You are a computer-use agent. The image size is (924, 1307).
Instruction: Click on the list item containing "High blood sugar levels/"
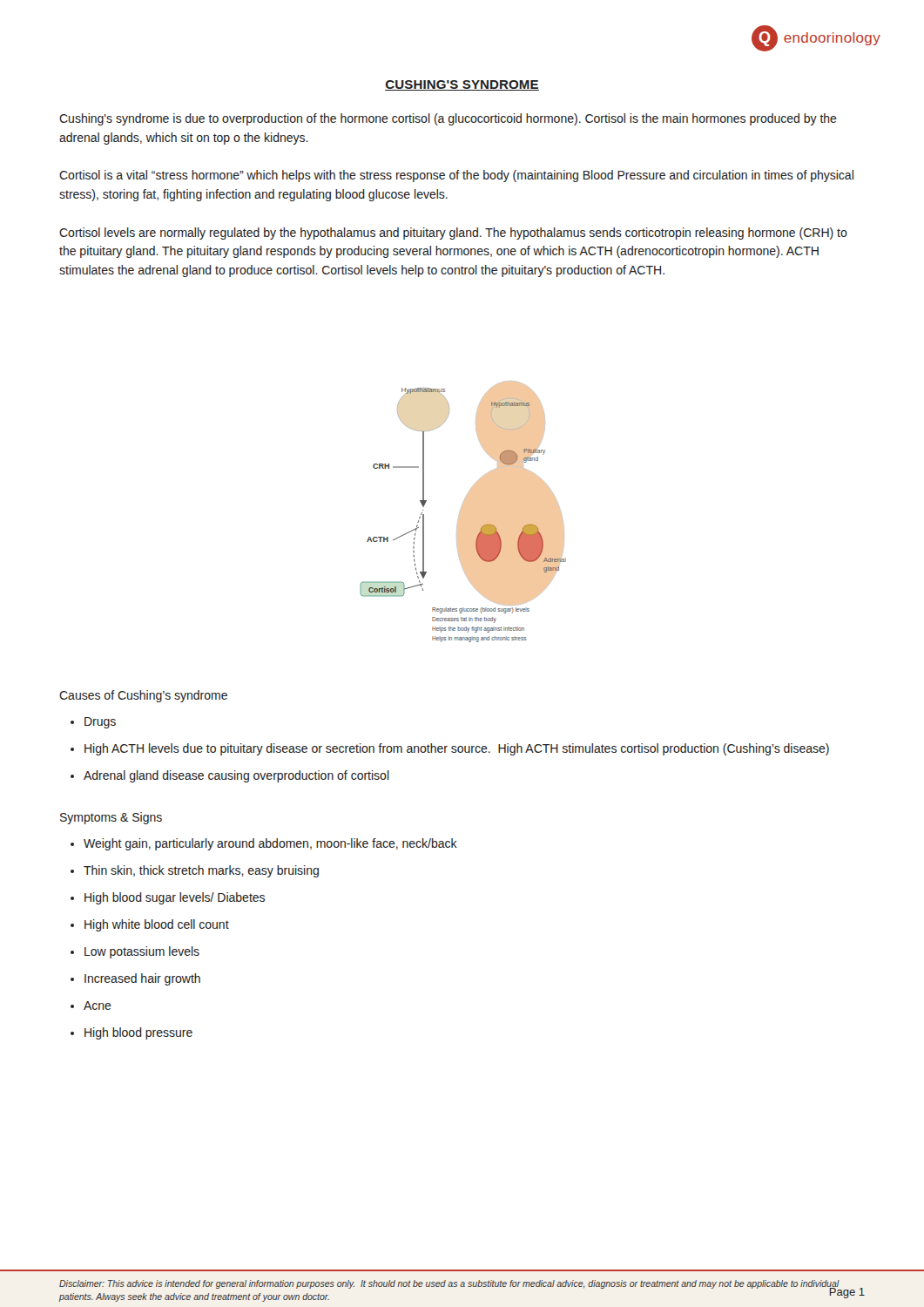(174, 897)
